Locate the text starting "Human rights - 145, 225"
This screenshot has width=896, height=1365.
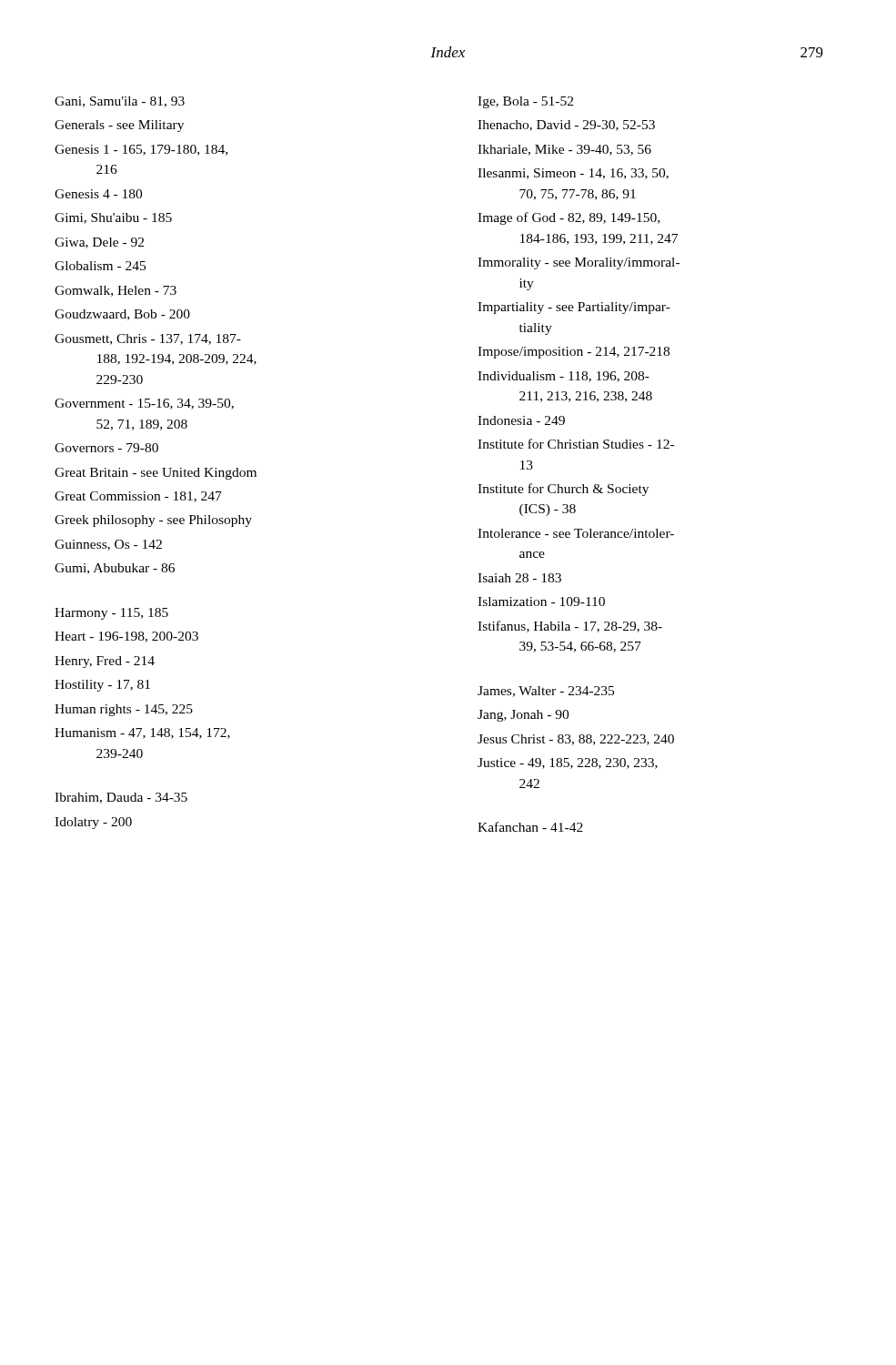[x=124, y=708]
